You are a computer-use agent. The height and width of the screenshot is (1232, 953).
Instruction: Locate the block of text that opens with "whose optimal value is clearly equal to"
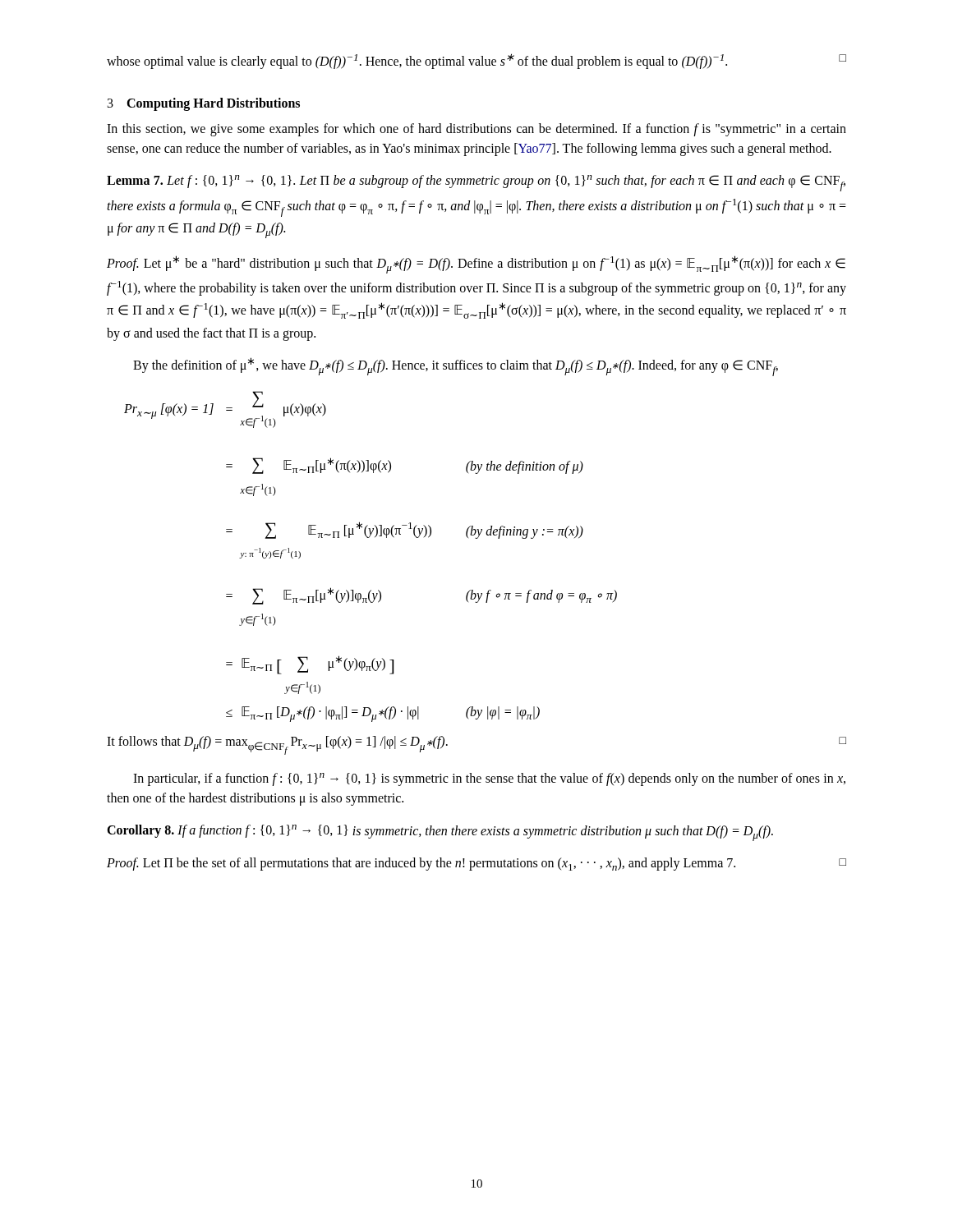click(x=476, y=60)
